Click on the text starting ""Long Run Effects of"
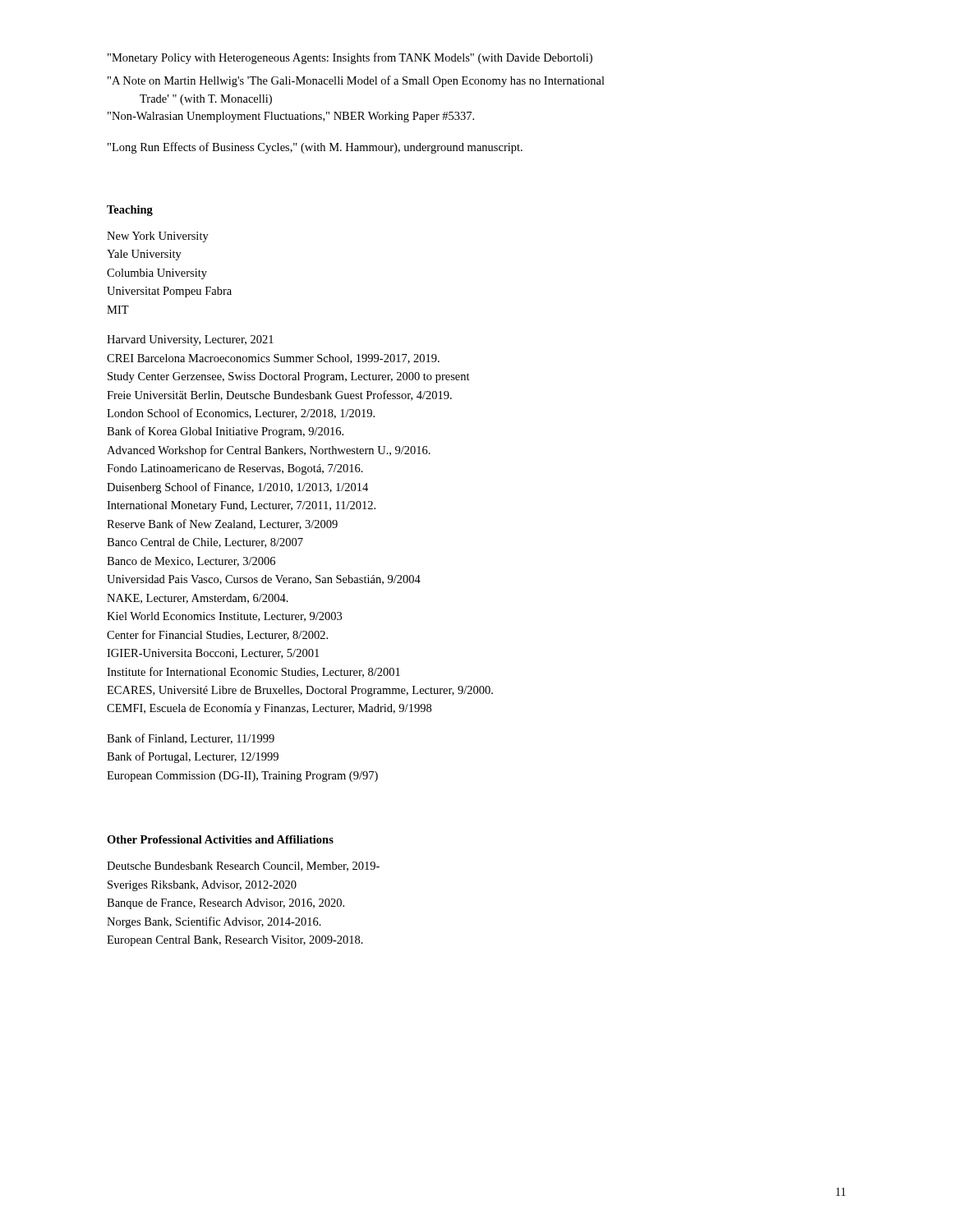953x1232 pixels. pos(315,147)
